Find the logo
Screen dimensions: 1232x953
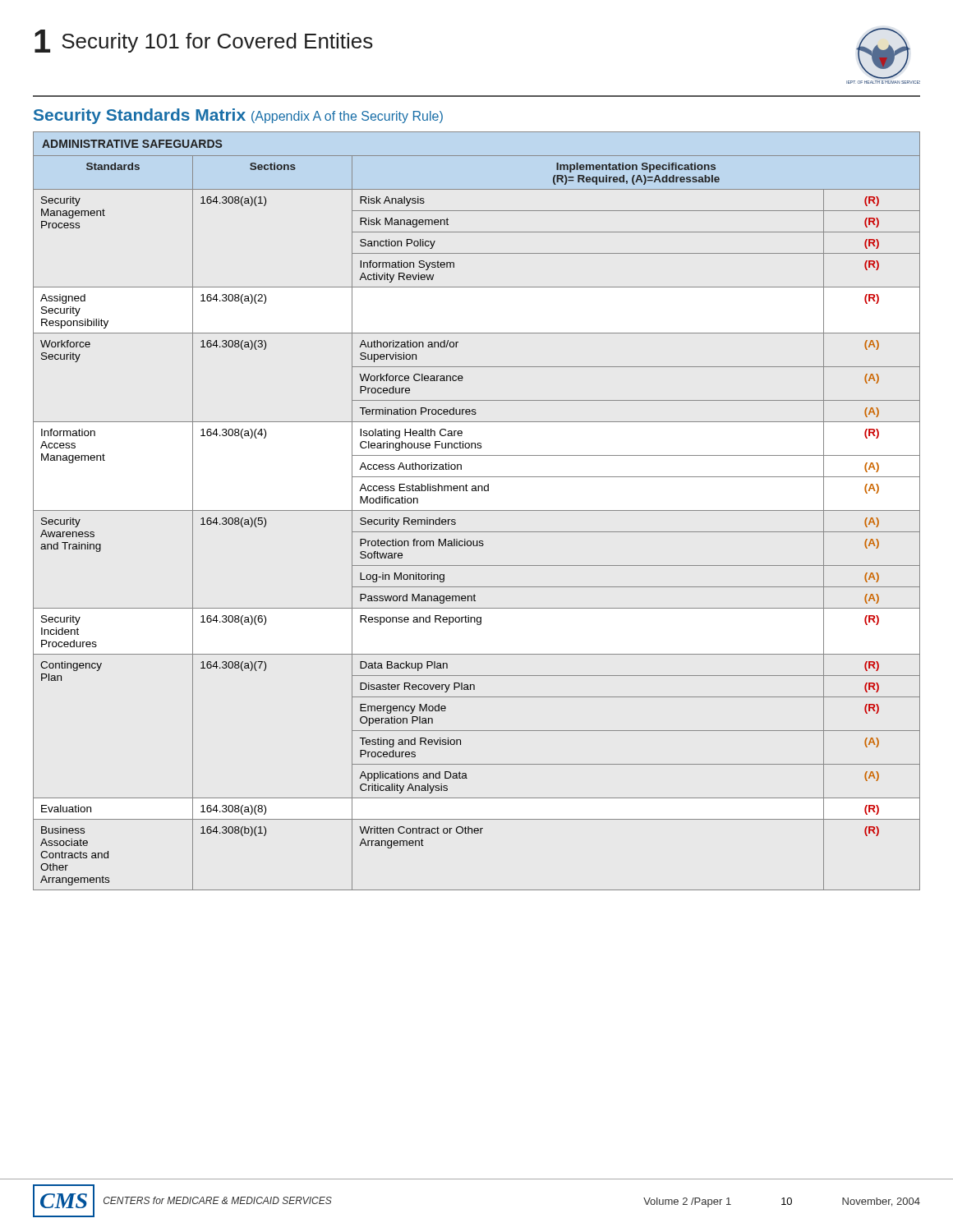click(883, 57)
